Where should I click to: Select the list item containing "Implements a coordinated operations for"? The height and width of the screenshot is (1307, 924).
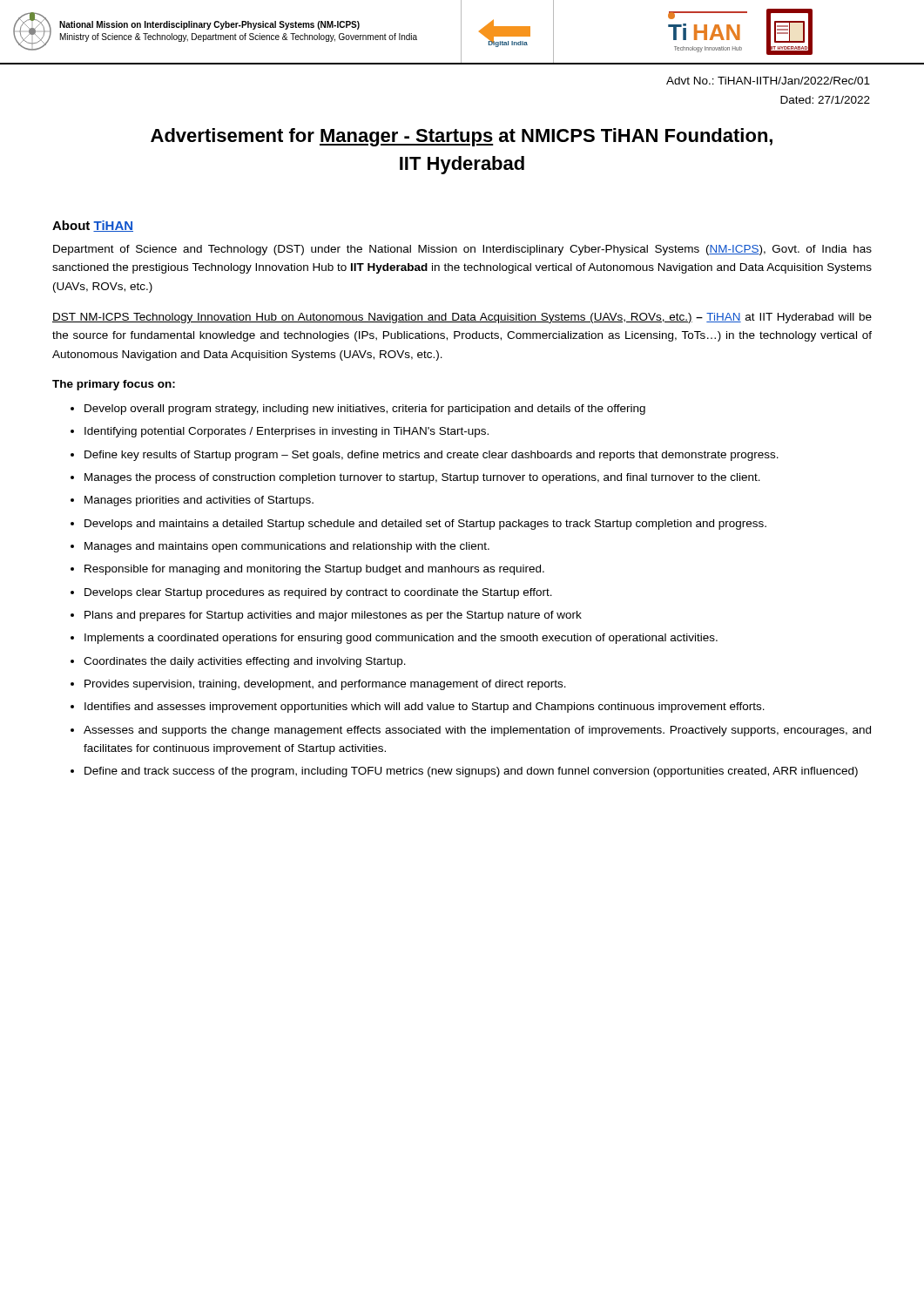(x=401, y=638)
